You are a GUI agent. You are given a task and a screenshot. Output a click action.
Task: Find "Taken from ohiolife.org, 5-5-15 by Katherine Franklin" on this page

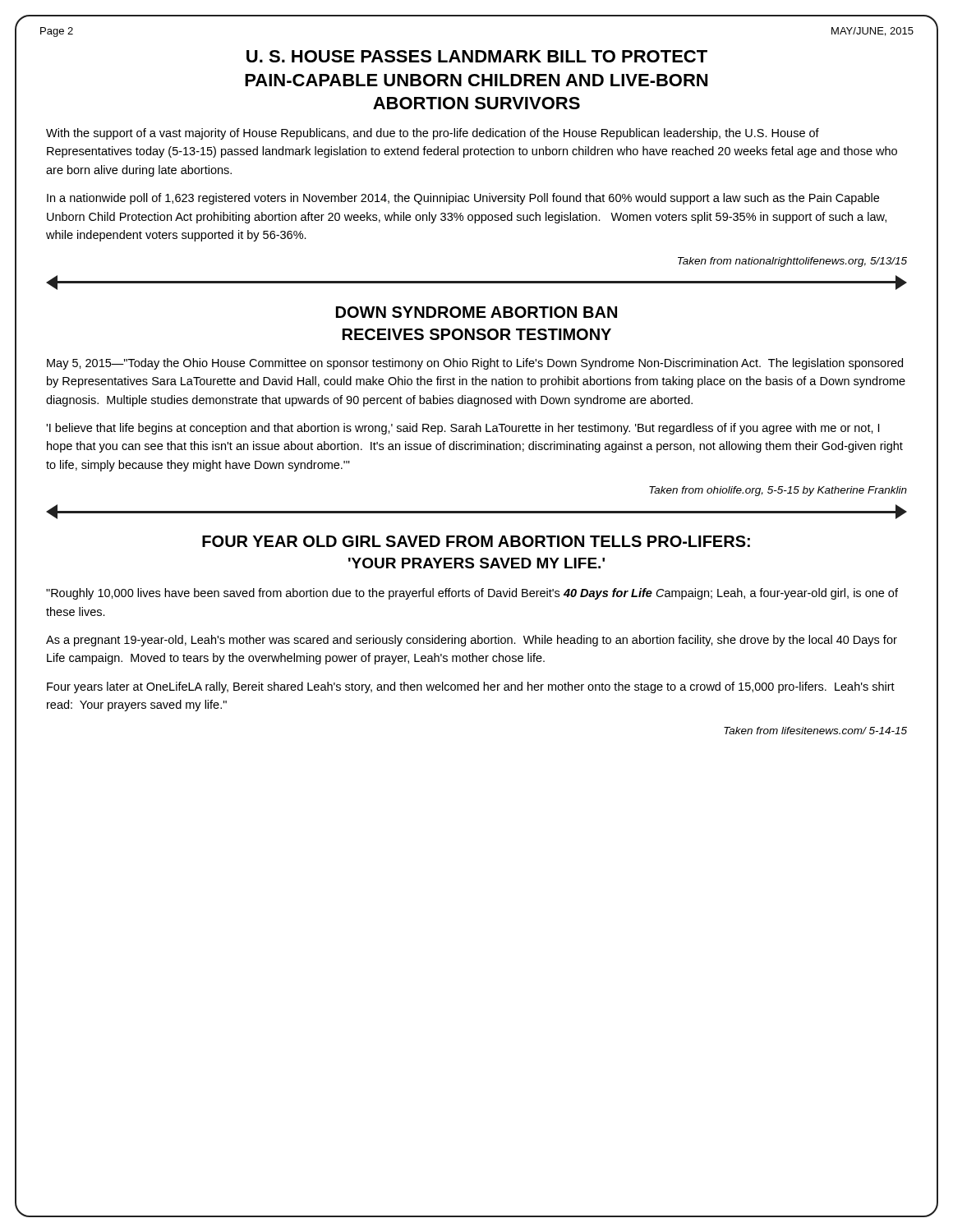[x=778, y=490]
